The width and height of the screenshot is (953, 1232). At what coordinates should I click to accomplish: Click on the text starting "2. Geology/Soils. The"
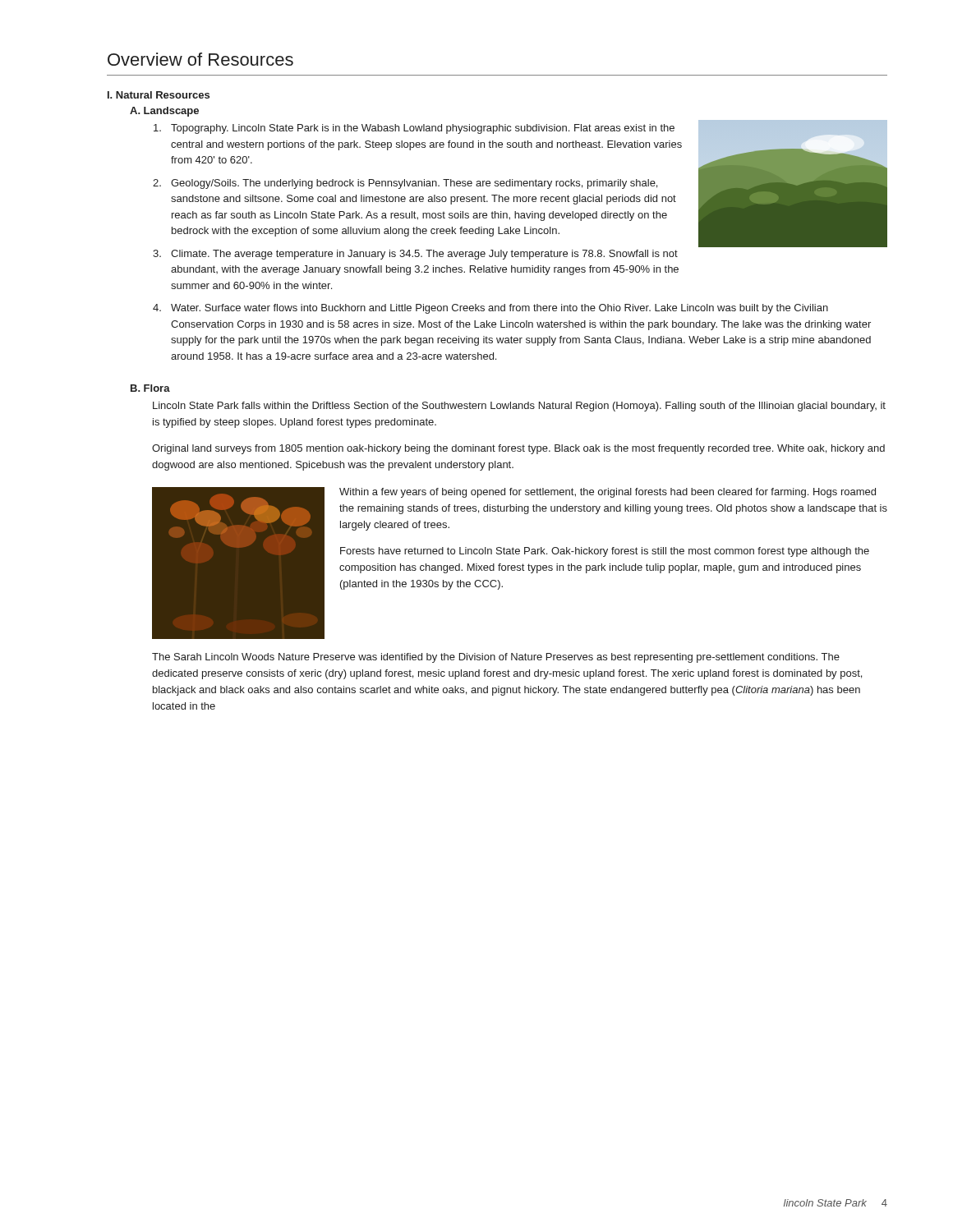418,207
